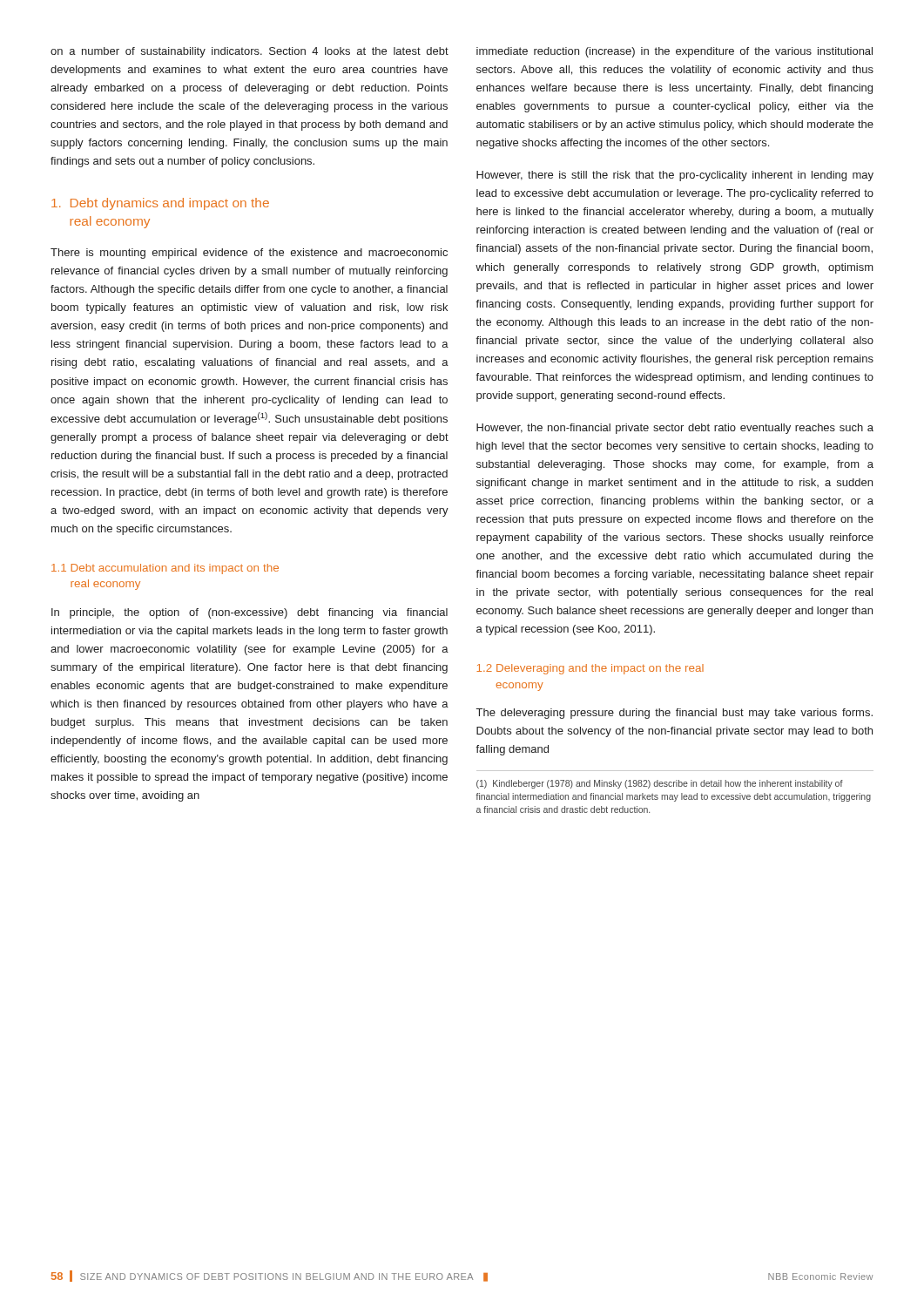Find the footnote containing "(1) Kindleberger (1978)"
The width and height of the screenshot is (924, 1307).
[673, 797]
